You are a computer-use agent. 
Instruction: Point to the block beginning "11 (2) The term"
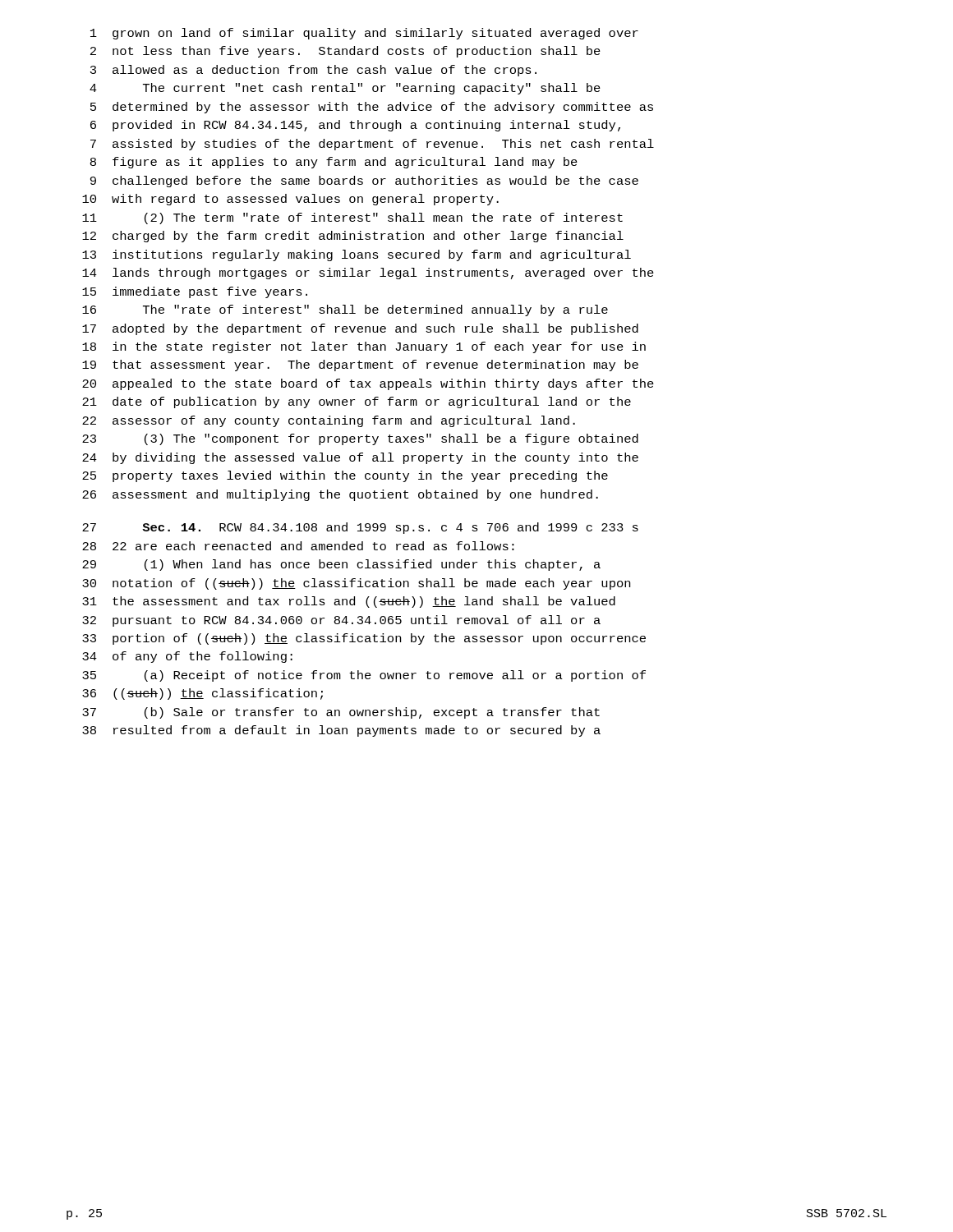[476, 255]
